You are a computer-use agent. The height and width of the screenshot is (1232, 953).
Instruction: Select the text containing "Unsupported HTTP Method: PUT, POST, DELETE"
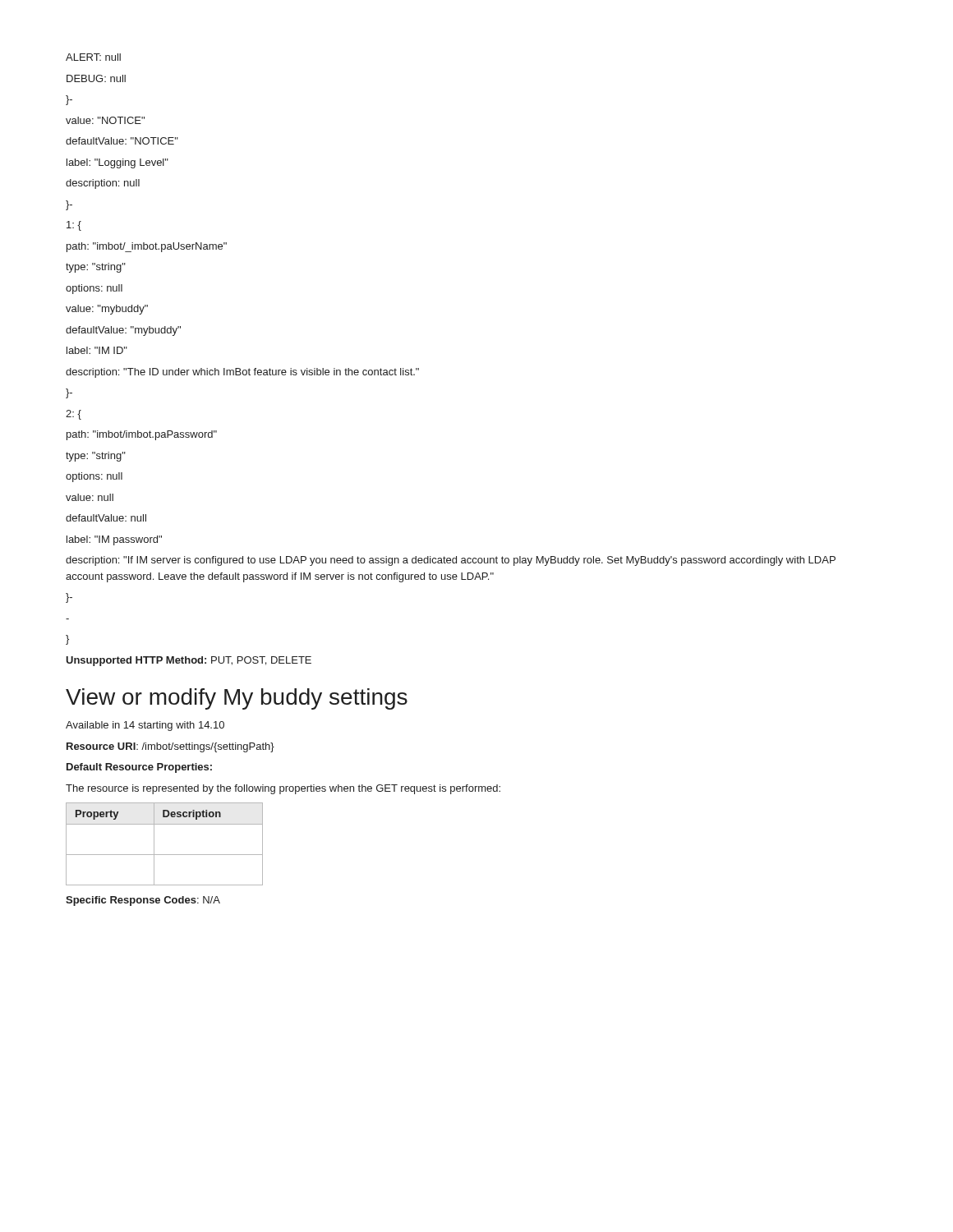coord(189,659)
